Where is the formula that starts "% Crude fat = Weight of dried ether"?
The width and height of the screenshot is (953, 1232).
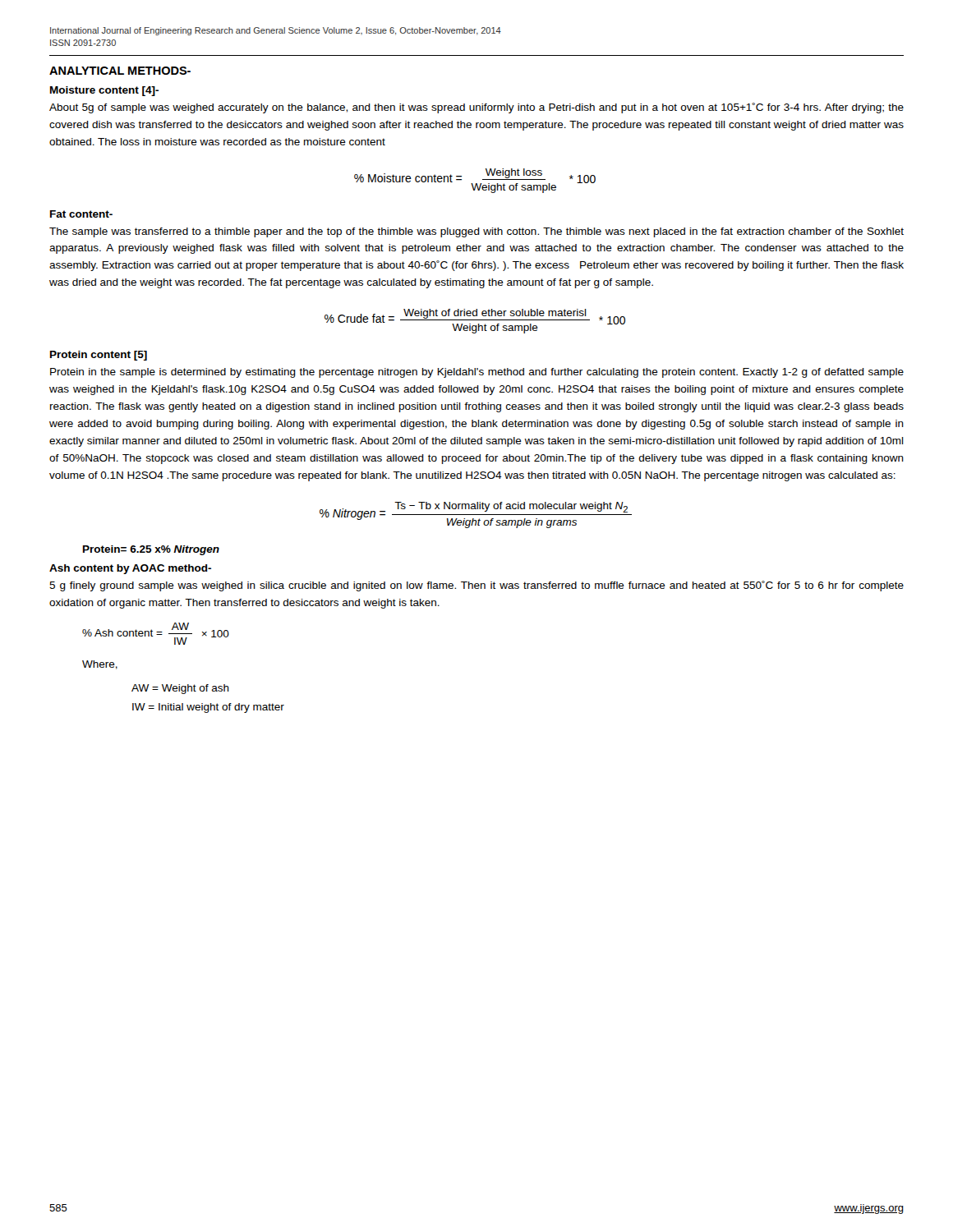pos(475,320)
